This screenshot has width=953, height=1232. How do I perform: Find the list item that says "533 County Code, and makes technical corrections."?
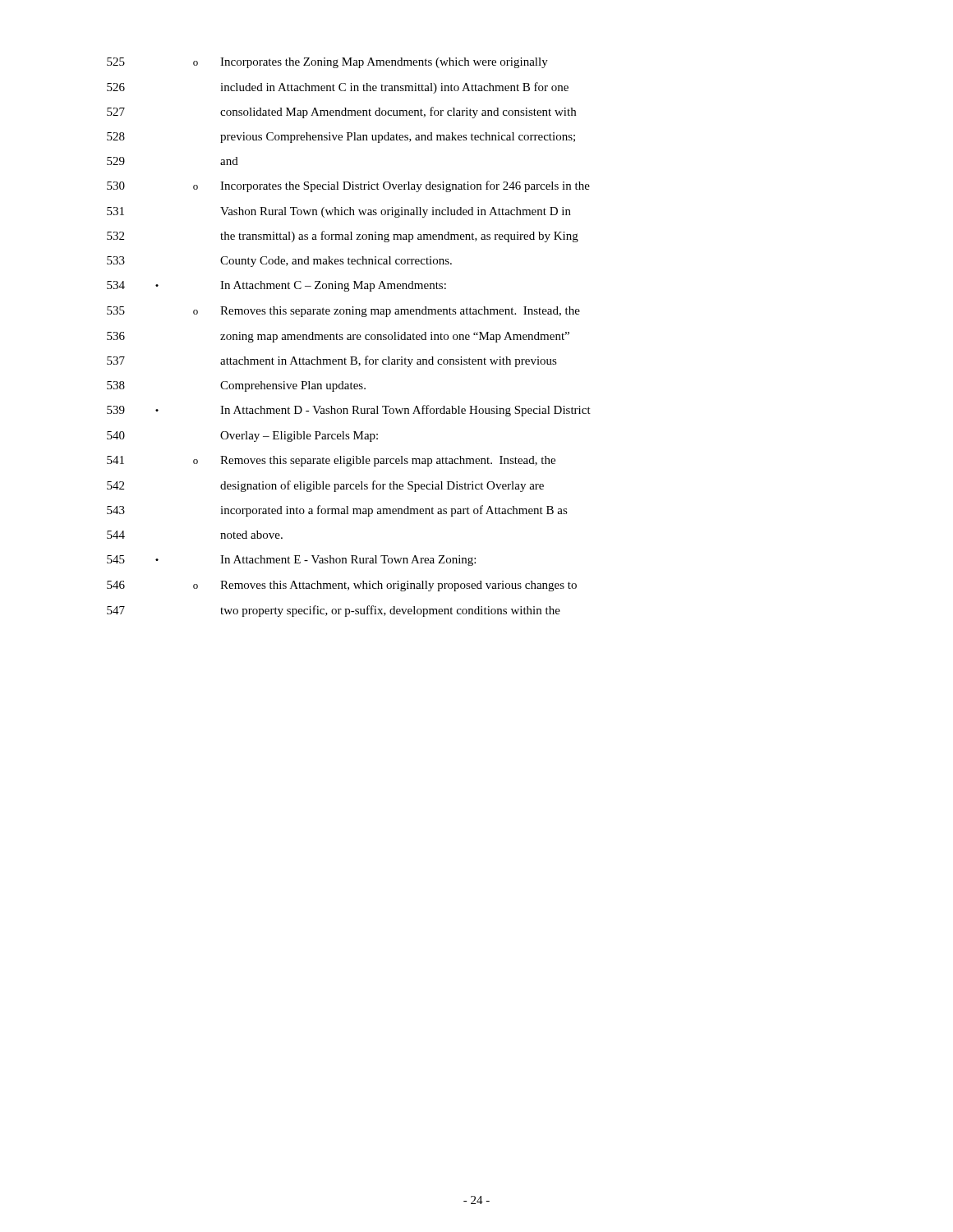(x=279, y=262)
